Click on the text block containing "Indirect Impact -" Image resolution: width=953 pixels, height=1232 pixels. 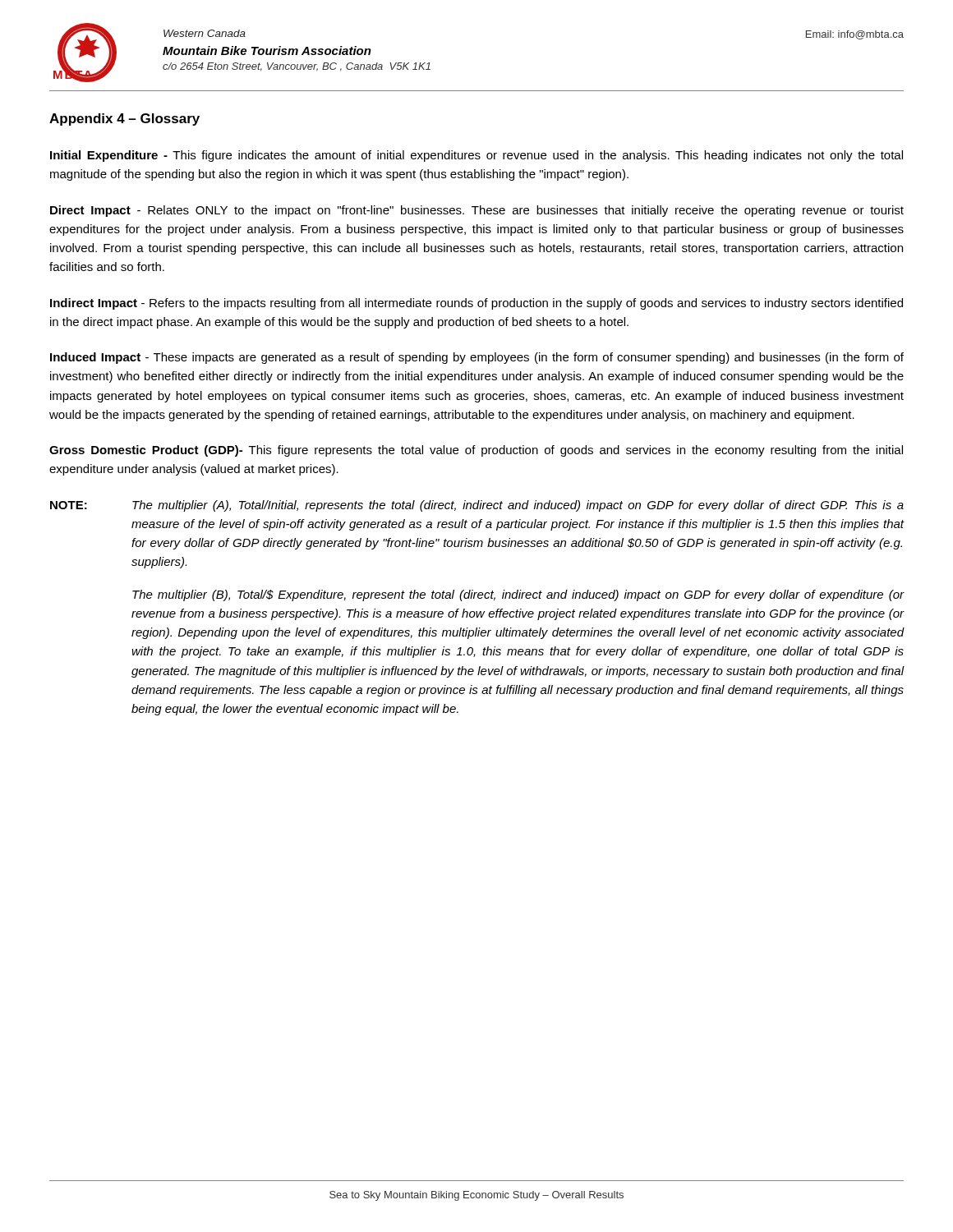tap(476, 312)
